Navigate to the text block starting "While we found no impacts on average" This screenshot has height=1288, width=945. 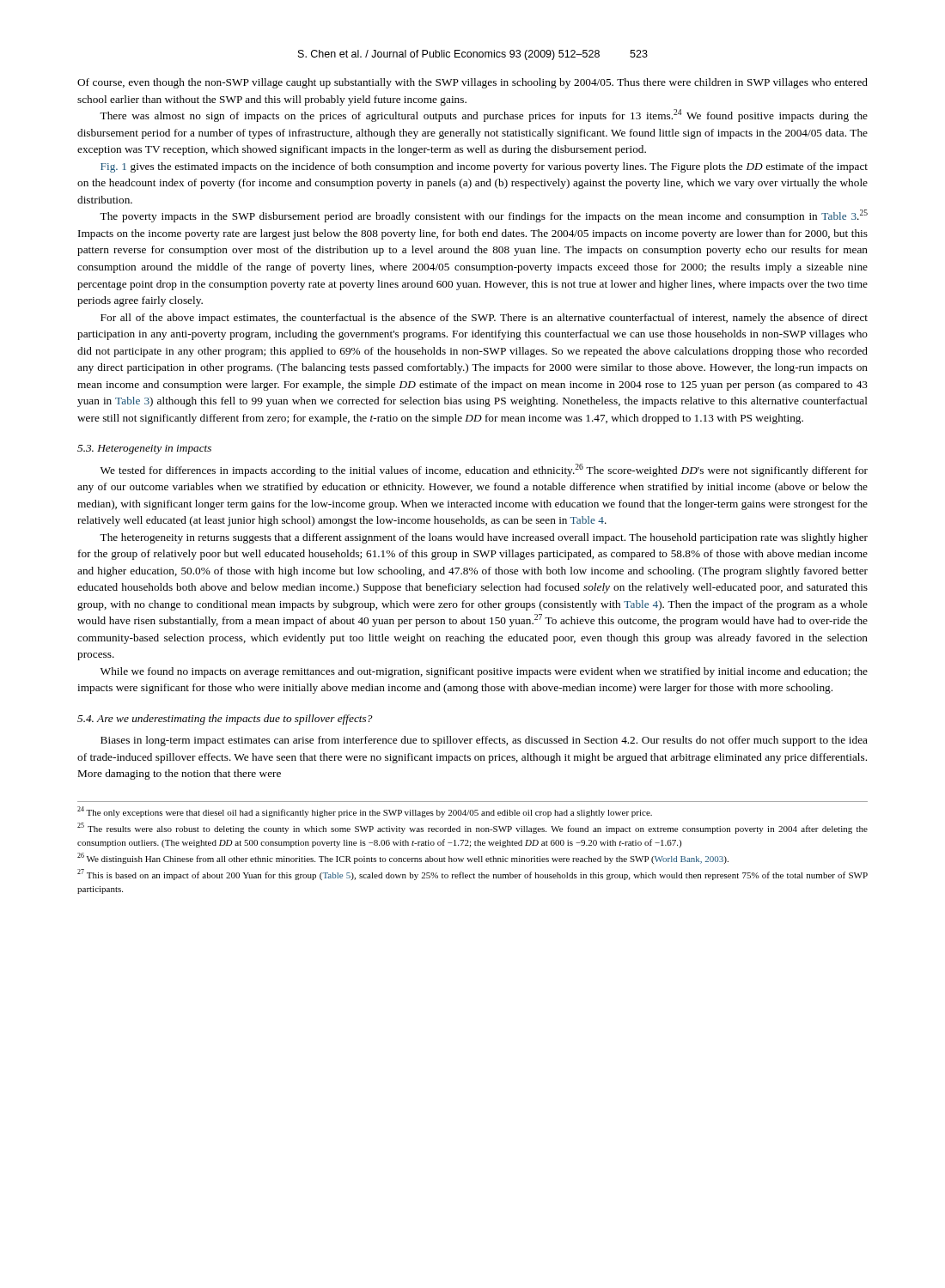click(472, 680)
